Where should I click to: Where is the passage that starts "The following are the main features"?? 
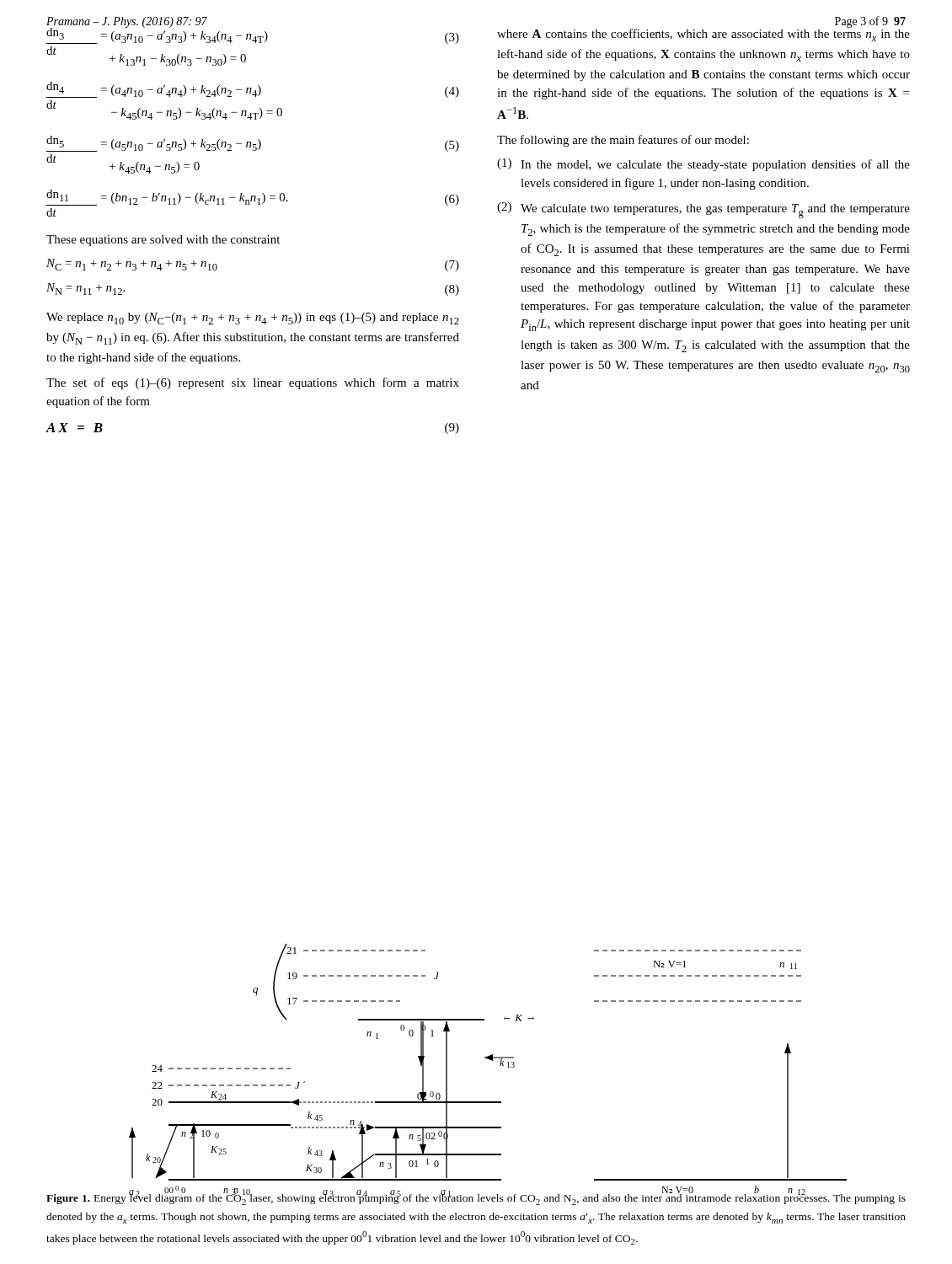623,139
